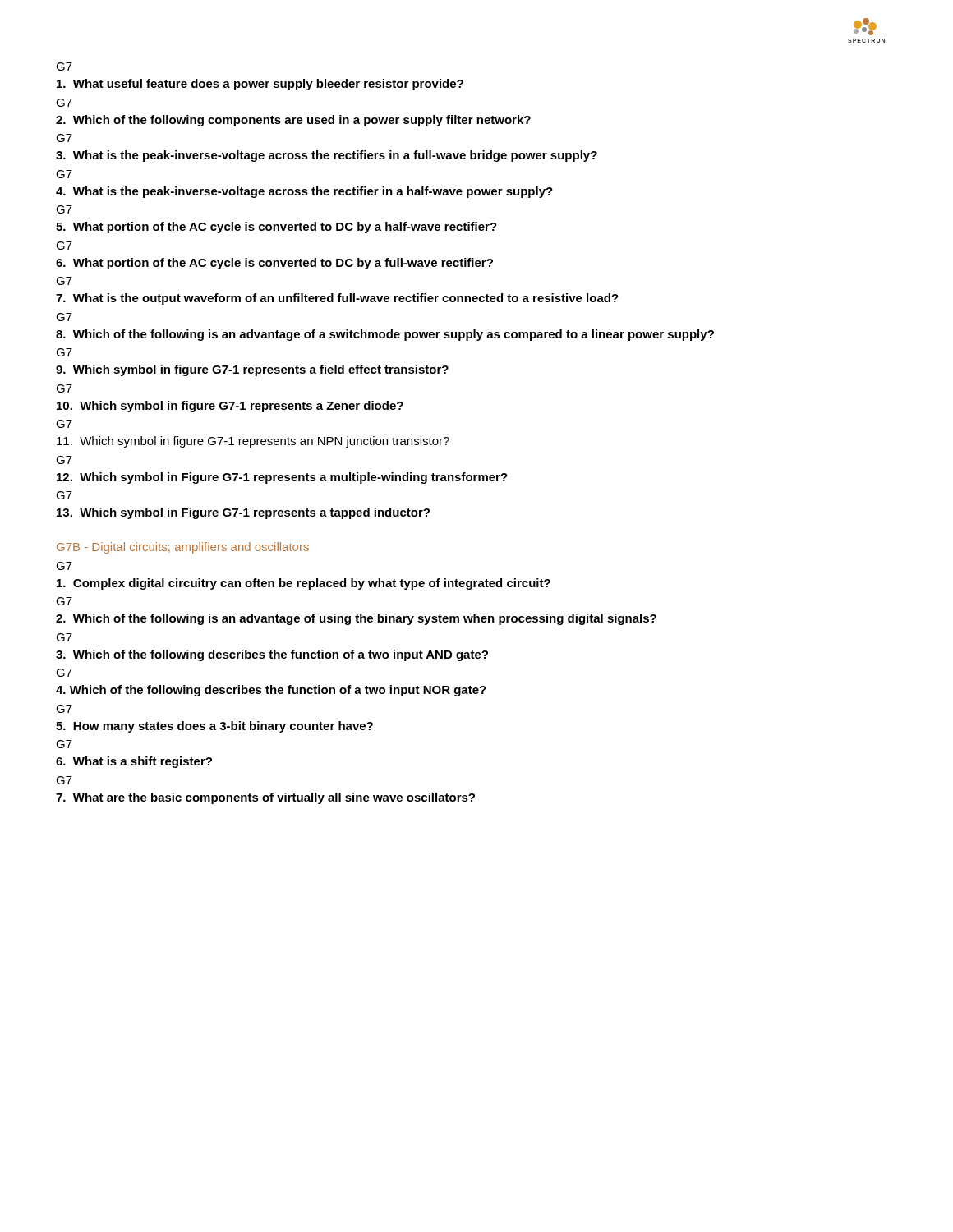Select the passage starting "3. Which of the"
Screen dimensions: 1232x953
476,654
